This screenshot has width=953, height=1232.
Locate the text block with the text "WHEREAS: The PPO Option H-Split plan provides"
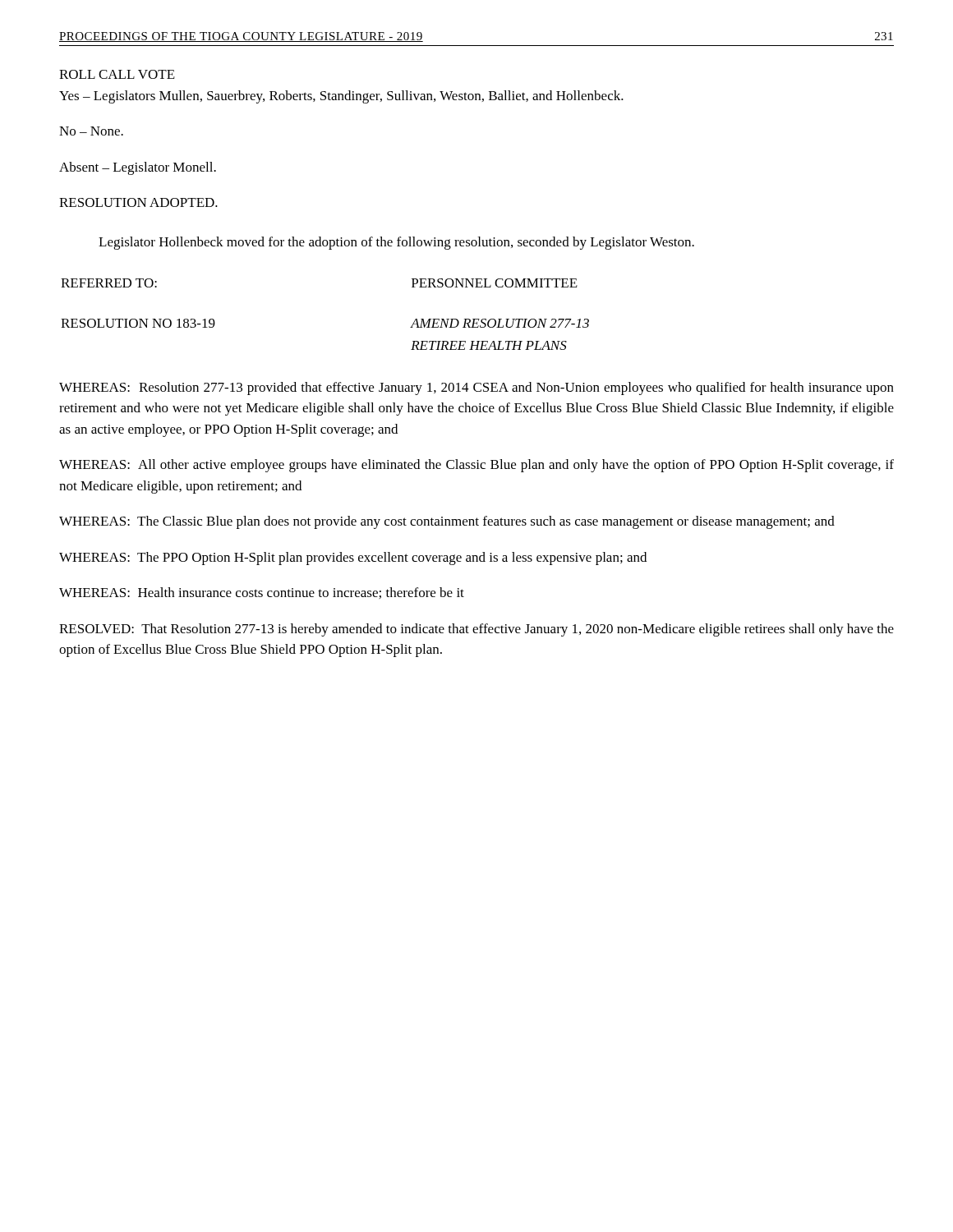353,557
